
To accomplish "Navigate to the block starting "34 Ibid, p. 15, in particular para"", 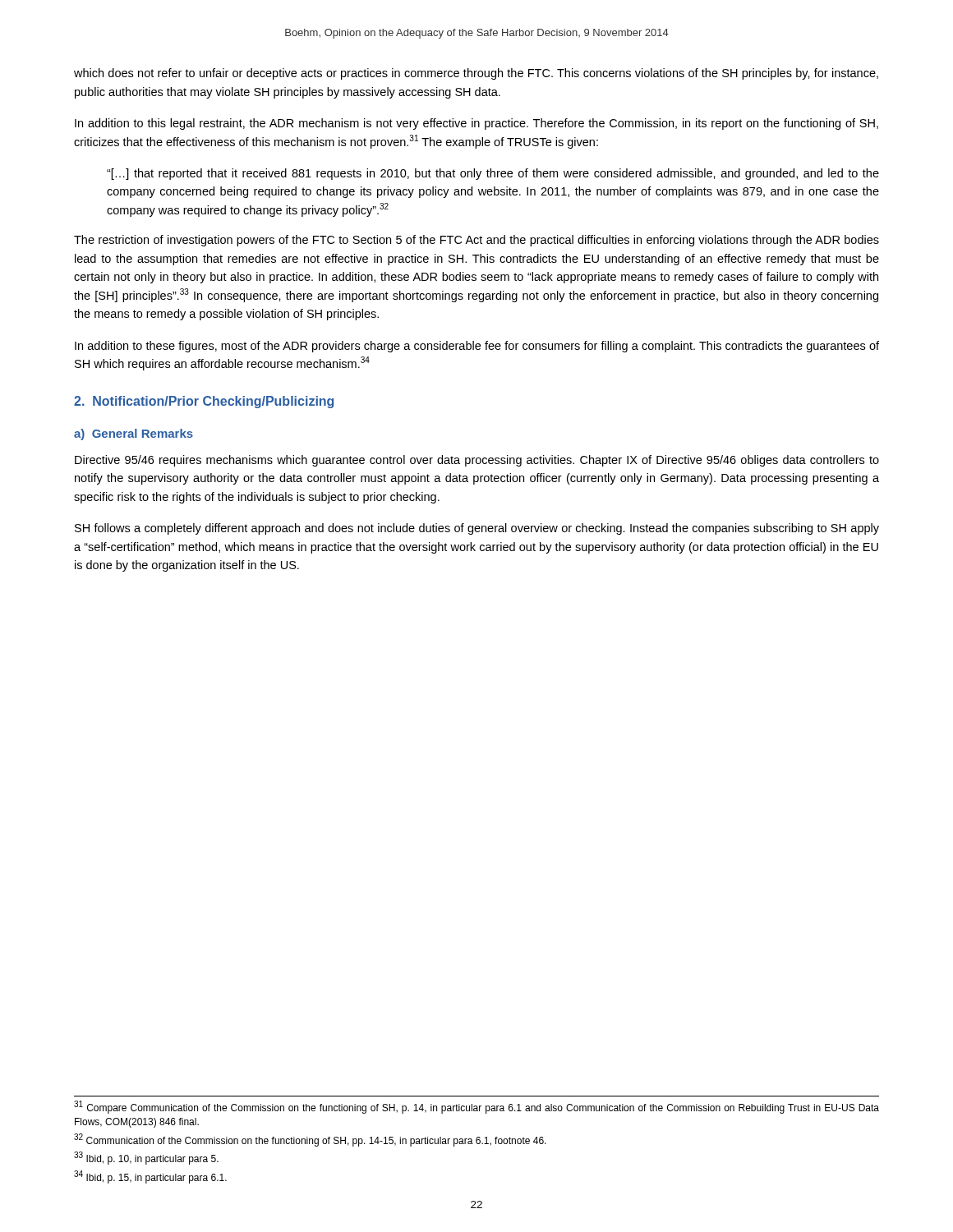I will pyautogui.click(x=151, y=1177).
